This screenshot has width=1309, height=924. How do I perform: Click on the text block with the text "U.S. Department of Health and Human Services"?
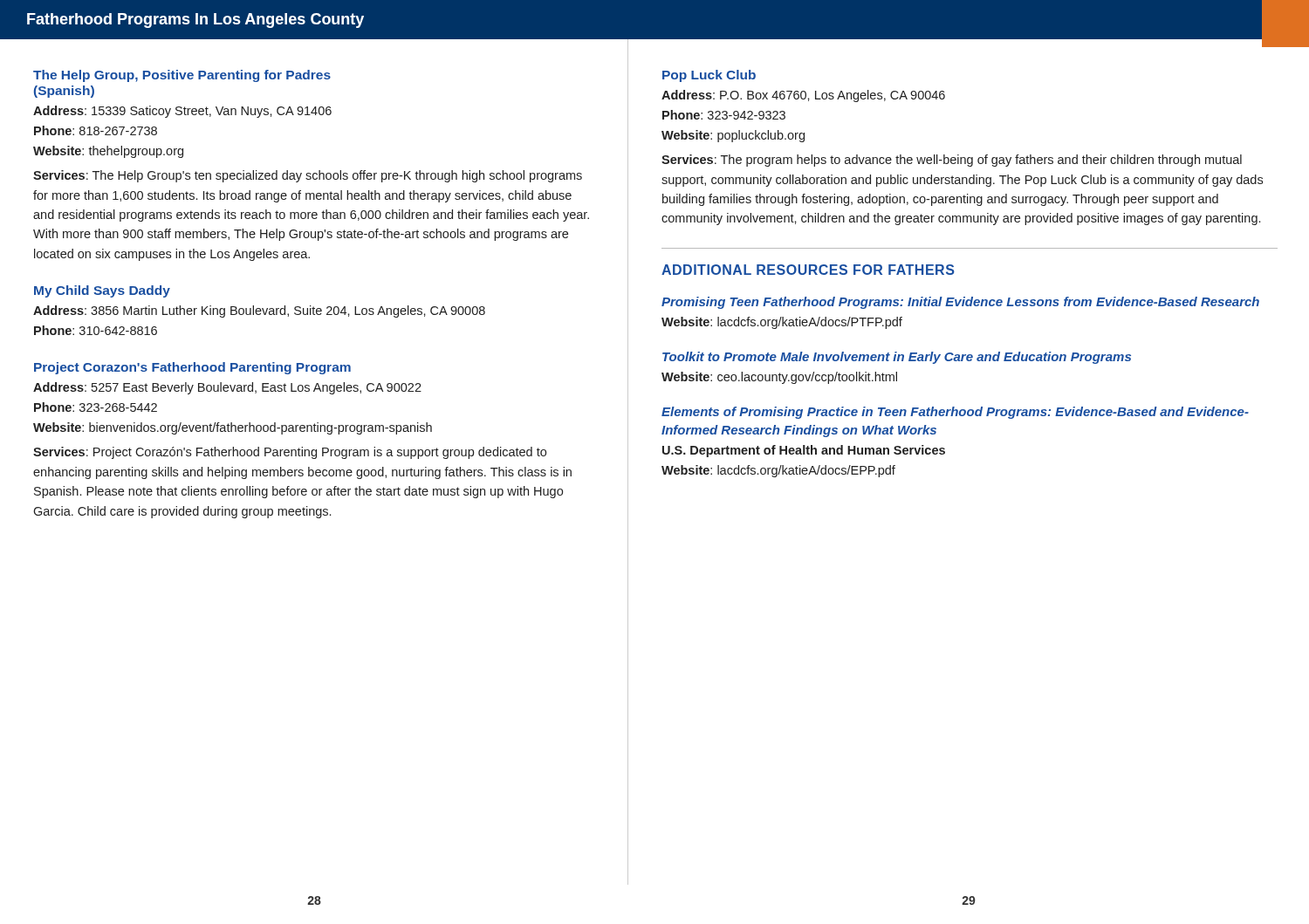click(x=804, y=451)
